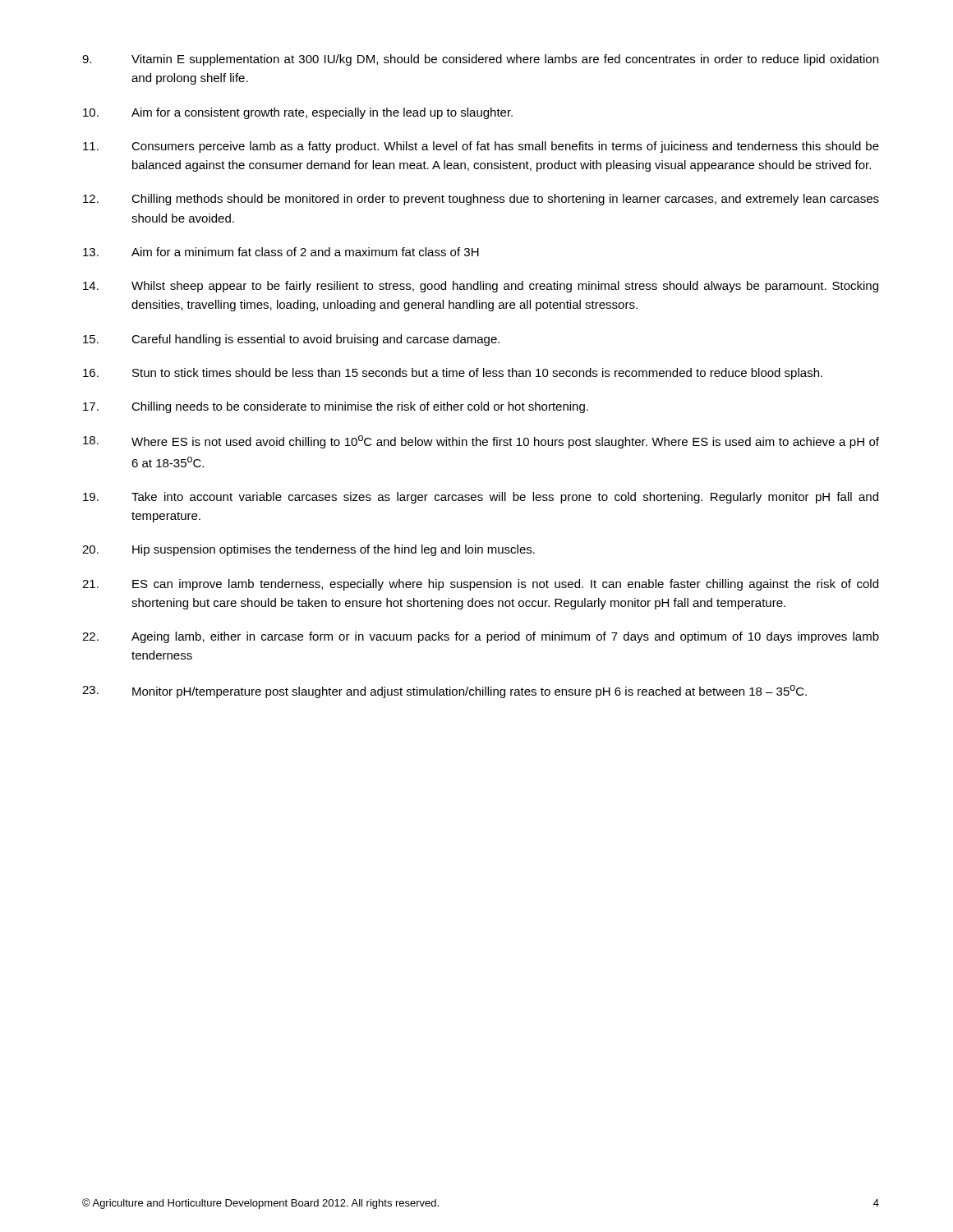The width and height of the screenshot is (953, 1232).
Task: Find the block on this page that starts "13. Aim for a minimum"
Action: (481, 252)
